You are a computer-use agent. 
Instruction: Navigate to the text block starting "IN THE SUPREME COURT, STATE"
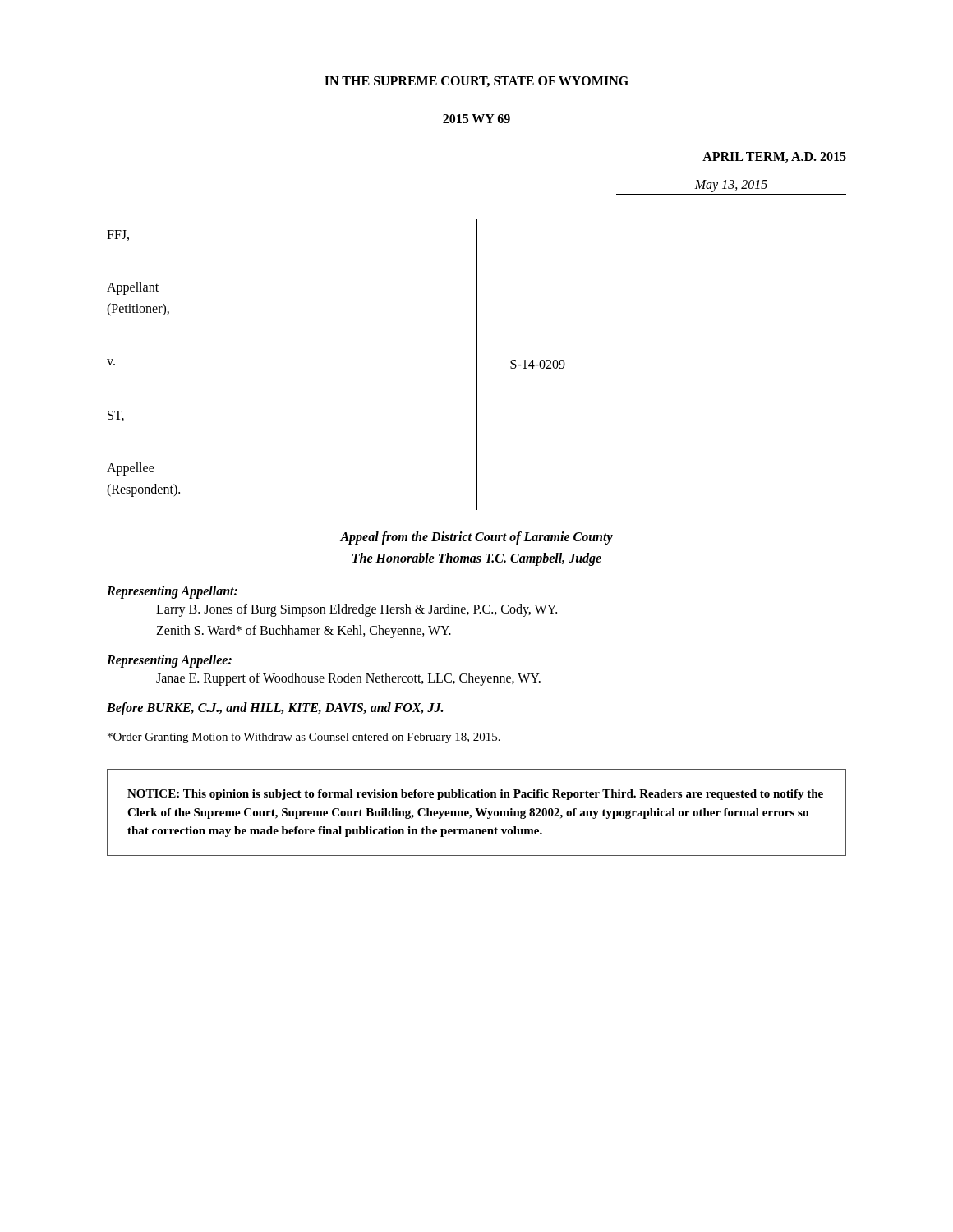click(x=476, y=81)
